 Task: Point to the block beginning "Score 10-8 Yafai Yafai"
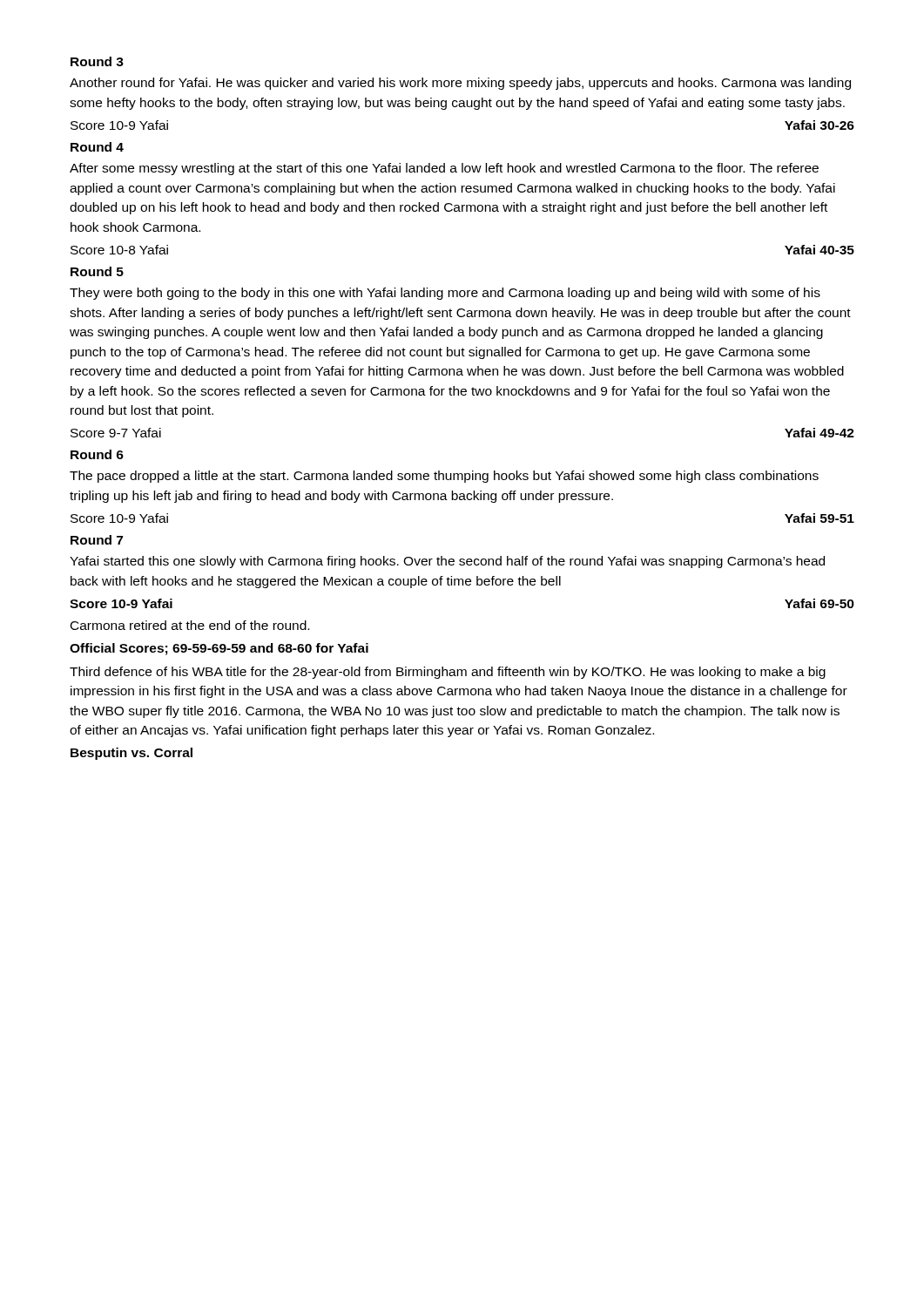[122, 250]
